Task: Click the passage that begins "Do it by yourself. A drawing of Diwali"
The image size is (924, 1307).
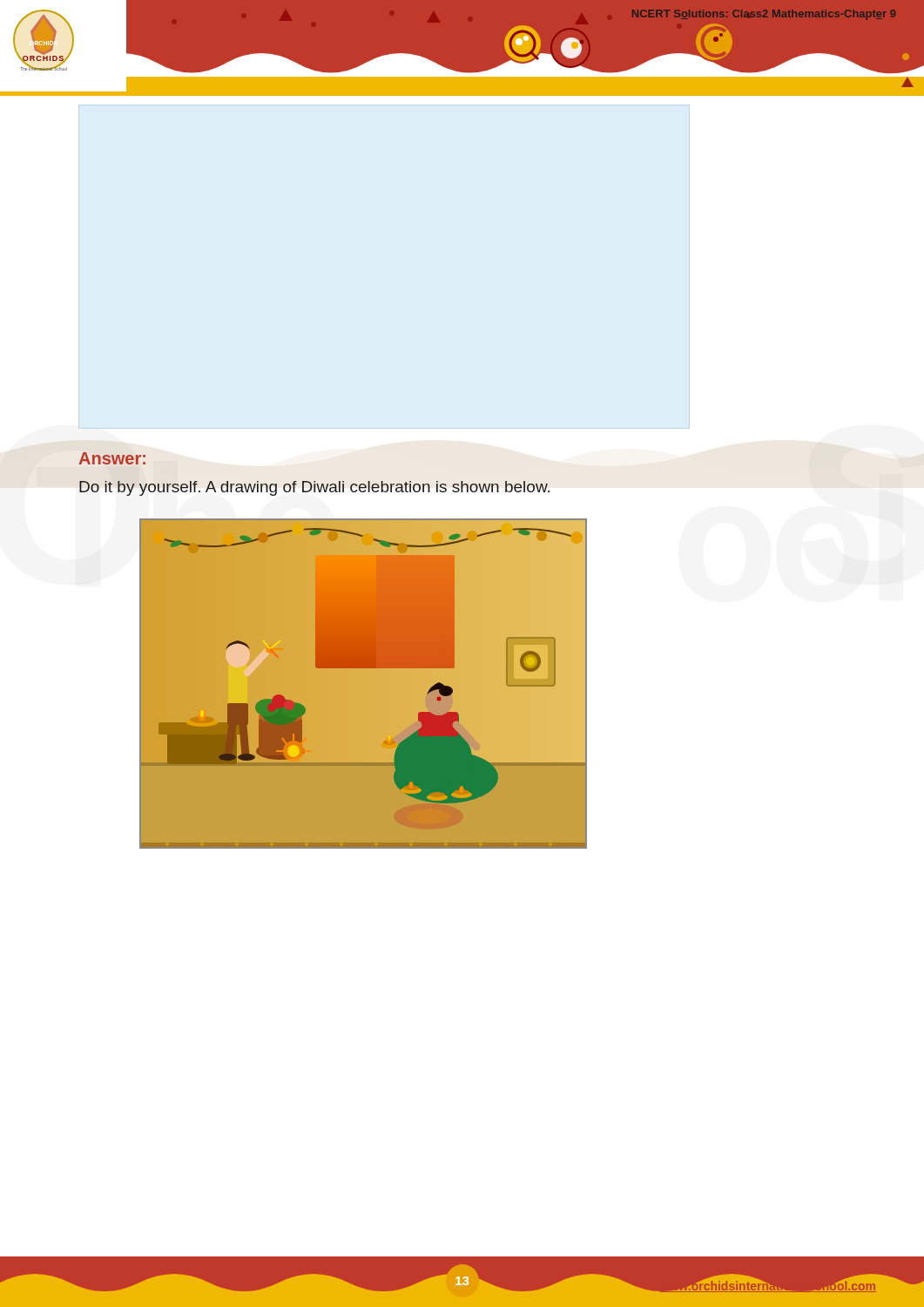Action: point(315,487)
